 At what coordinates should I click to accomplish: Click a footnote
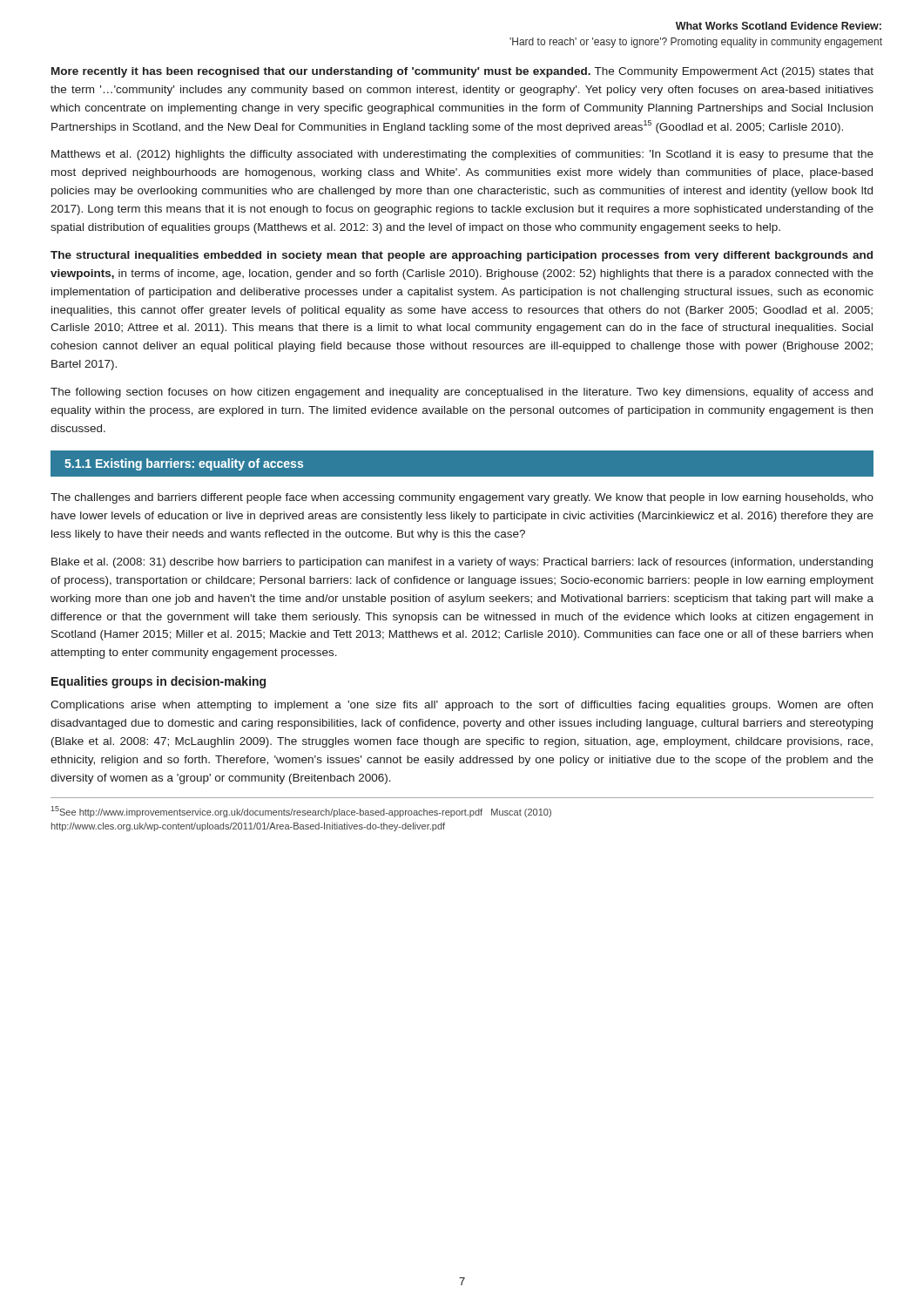301,818
